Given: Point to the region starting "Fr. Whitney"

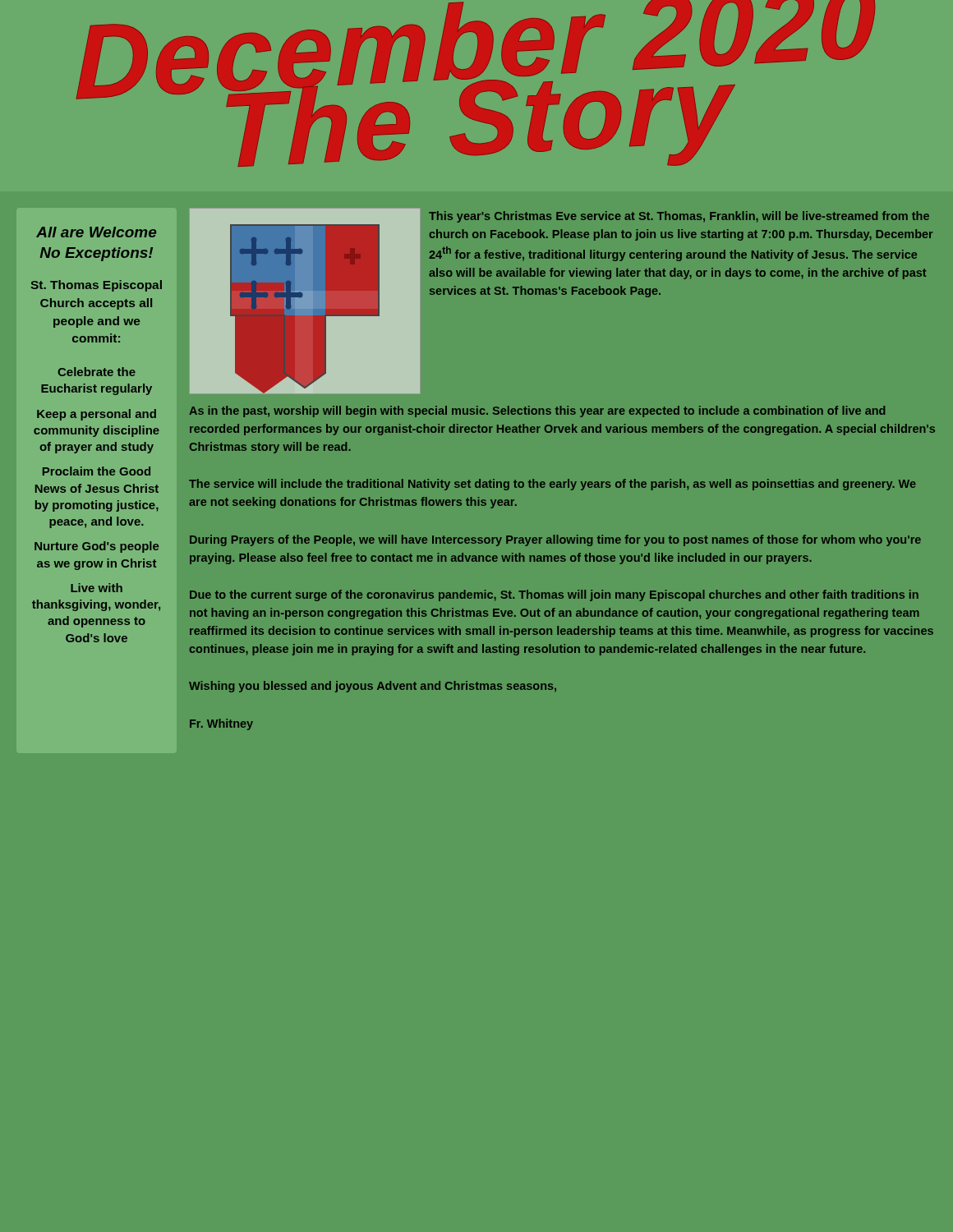Looking at the screenshot, I should [x=221, y=724].
